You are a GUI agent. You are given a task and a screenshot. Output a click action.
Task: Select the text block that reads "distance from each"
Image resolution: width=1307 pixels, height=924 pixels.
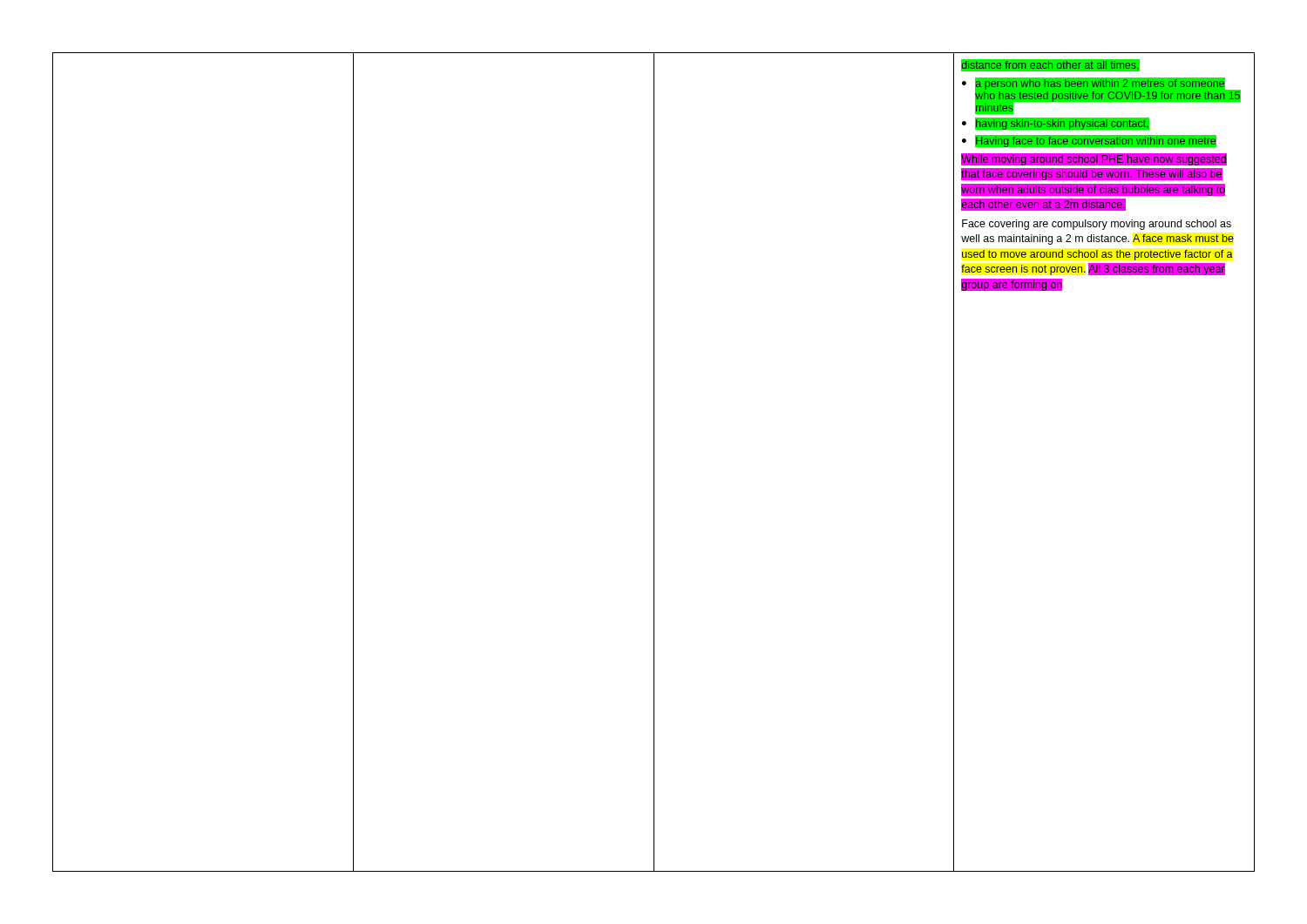point(1104,175)
